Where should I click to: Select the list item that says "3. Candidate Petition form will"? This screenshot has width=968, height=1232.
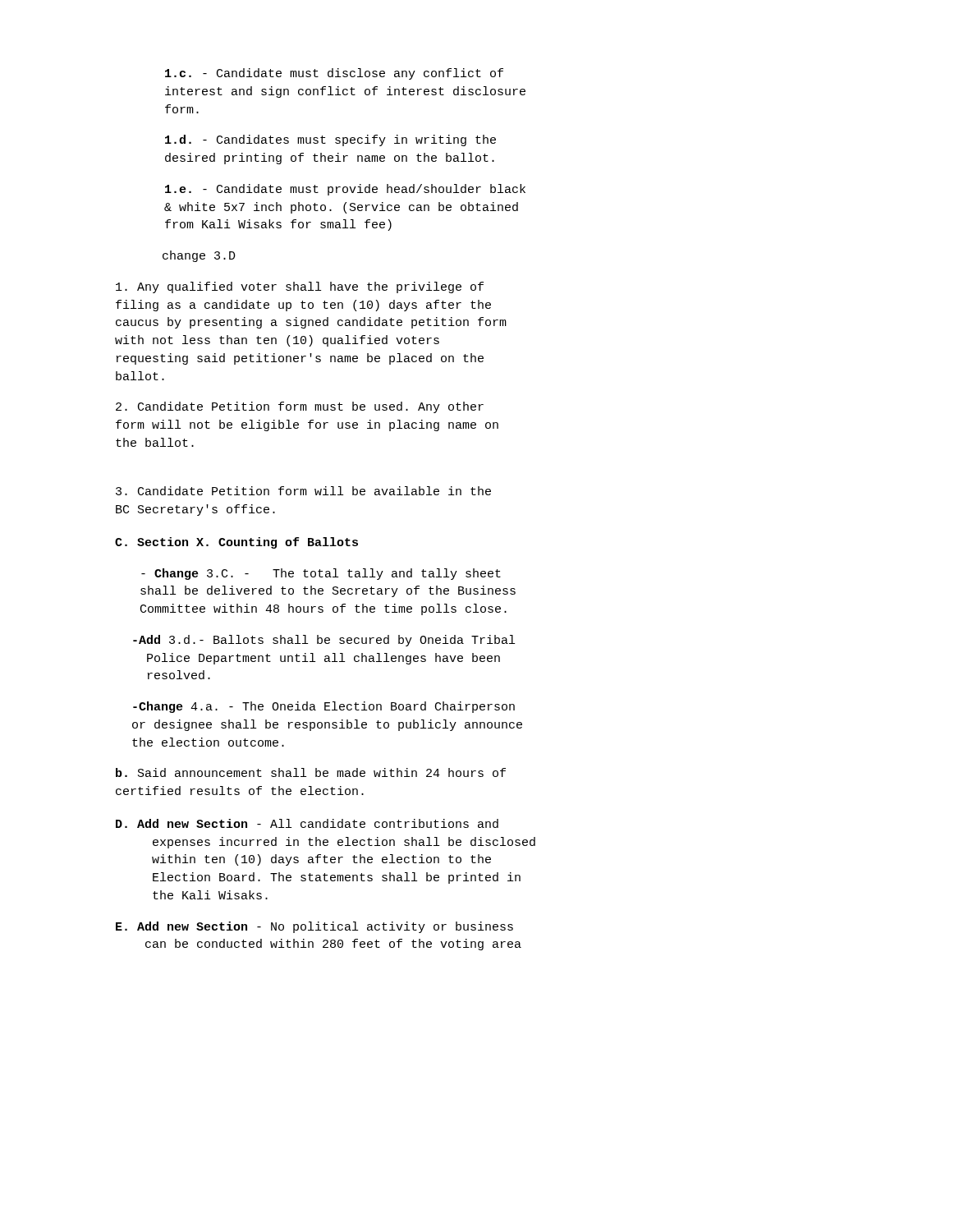303,502
